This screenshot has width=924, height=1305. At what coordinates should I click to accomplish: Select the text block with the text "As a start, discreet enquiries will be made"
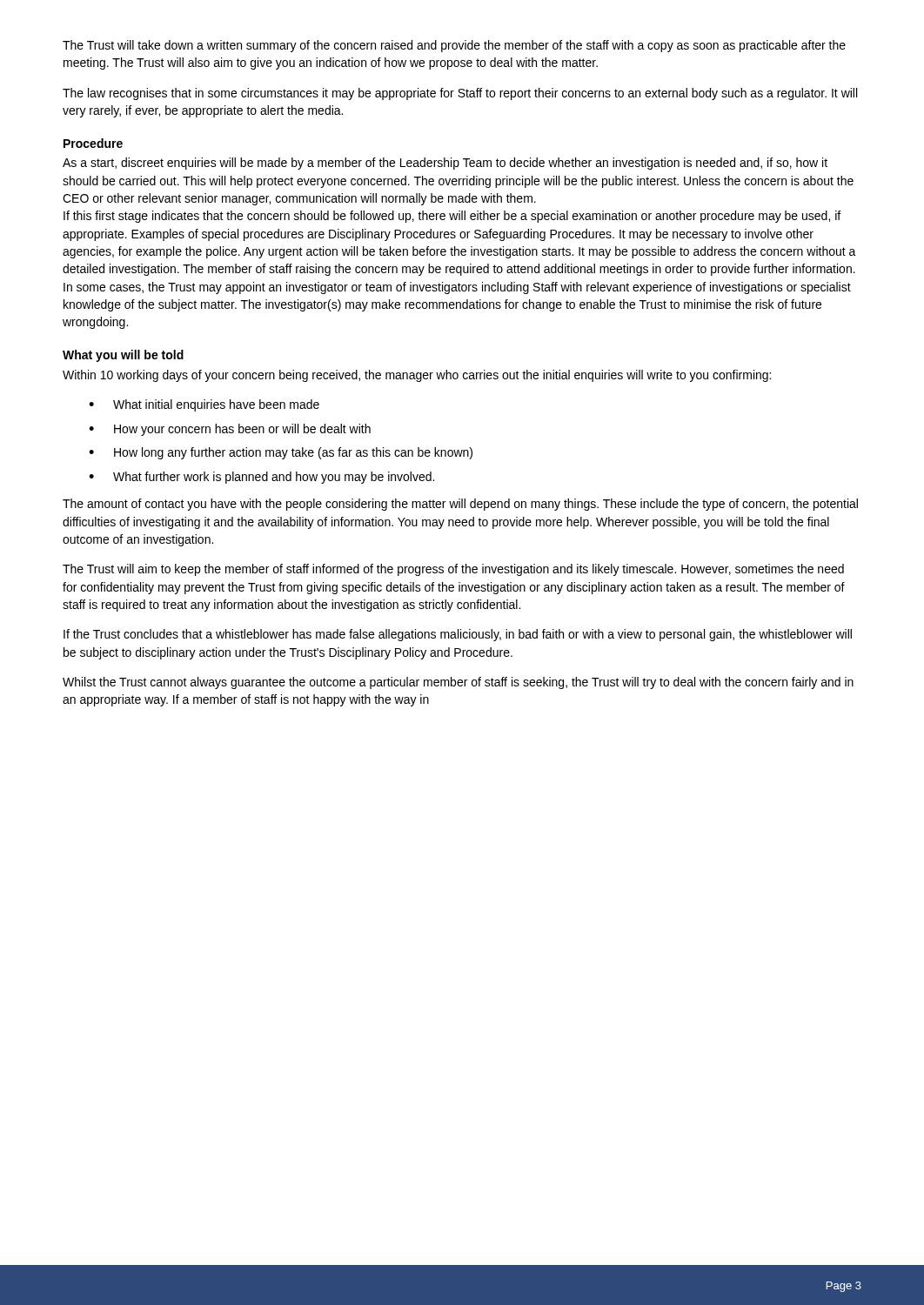click(x=458, y=181)
